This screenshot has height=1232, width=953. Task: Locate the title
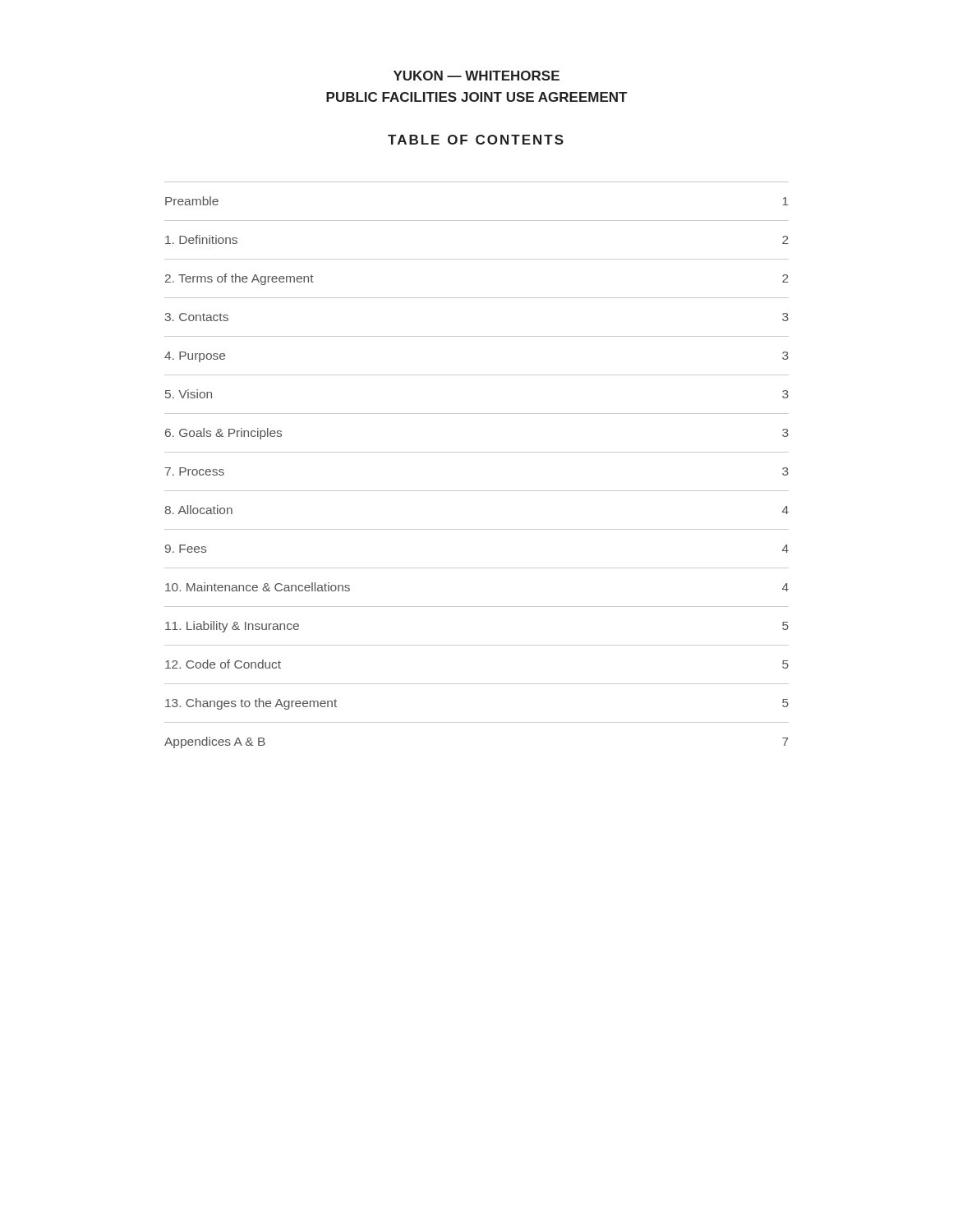coord(476,87)
